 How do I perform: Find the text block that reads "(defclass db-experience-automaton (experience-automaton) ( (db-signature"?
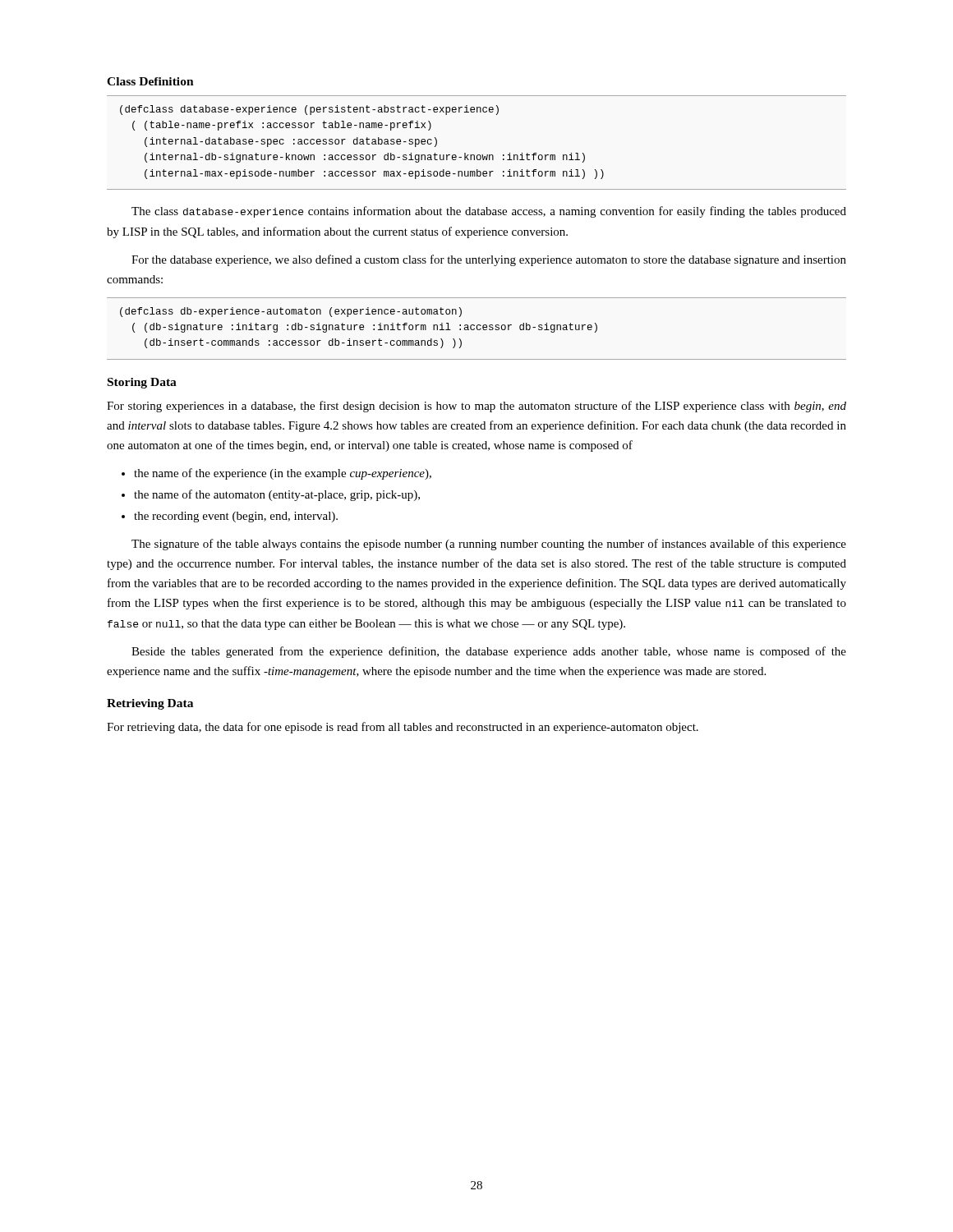pyautogui.click(x=359, y=328)
